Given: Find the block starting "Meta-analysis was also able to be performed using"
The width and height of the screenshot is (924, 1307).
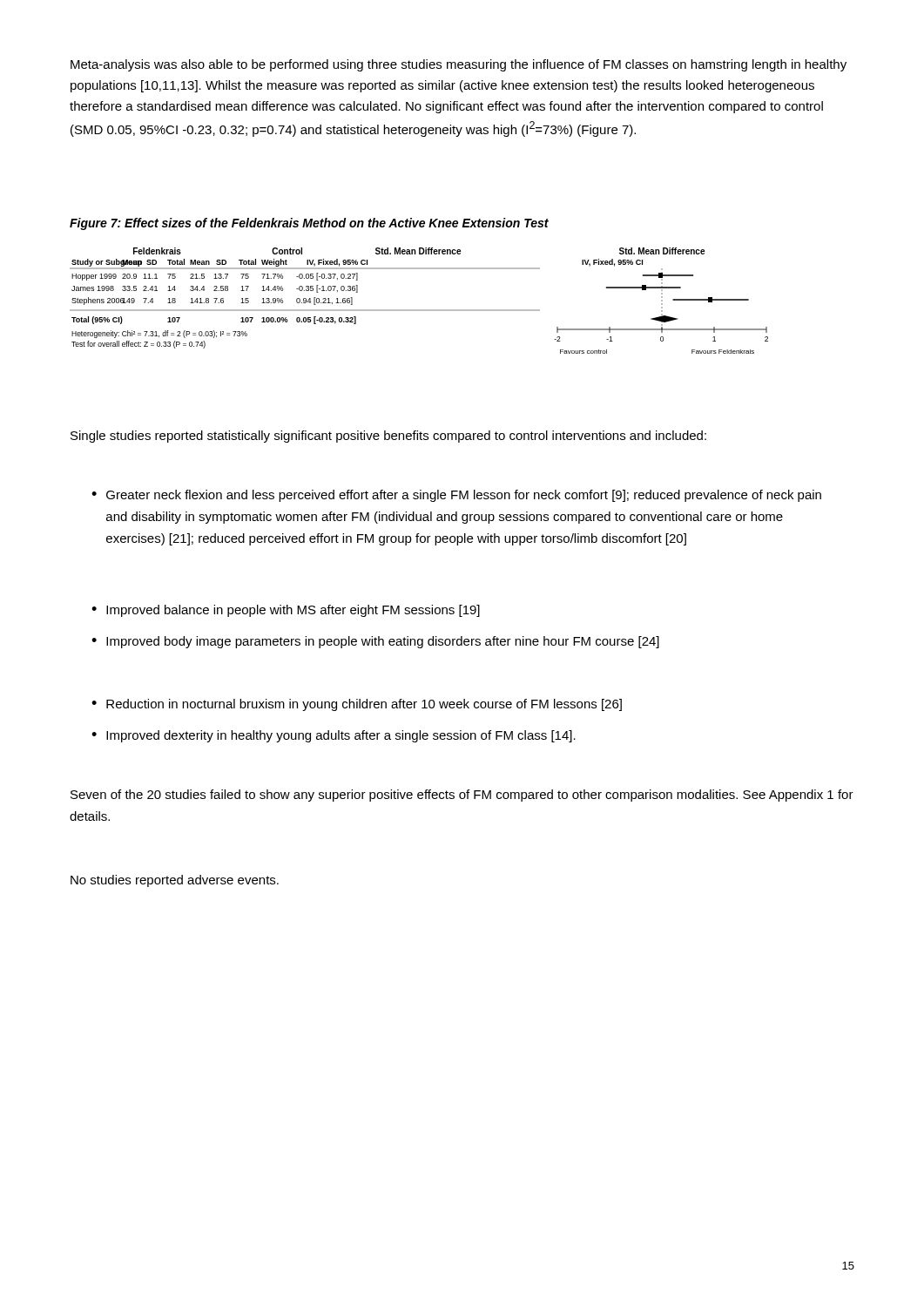Looking at the screenshot, I should point(458,97).
